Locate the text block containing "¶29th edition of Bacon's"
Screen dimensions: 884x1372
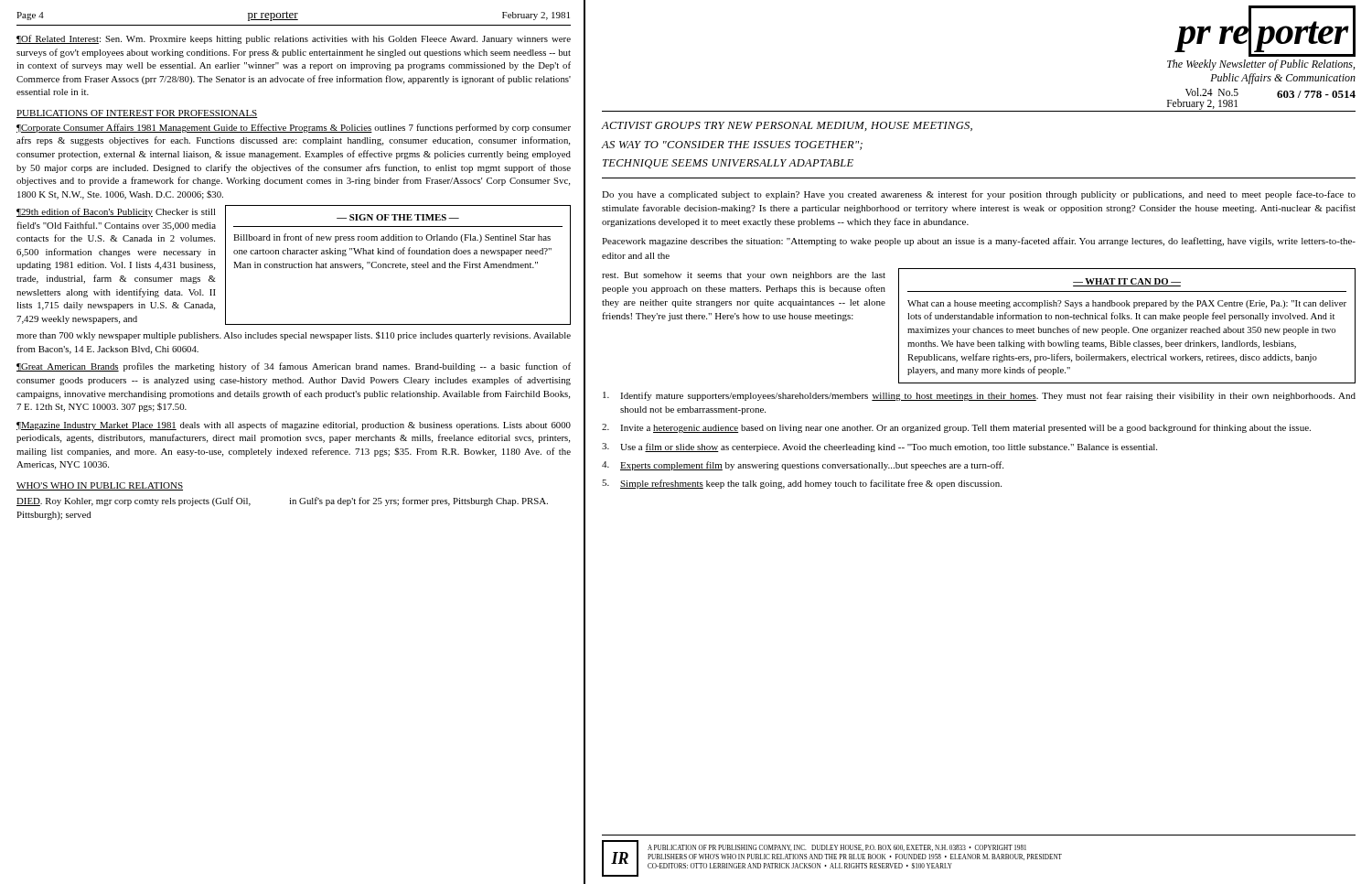point(116,265)
